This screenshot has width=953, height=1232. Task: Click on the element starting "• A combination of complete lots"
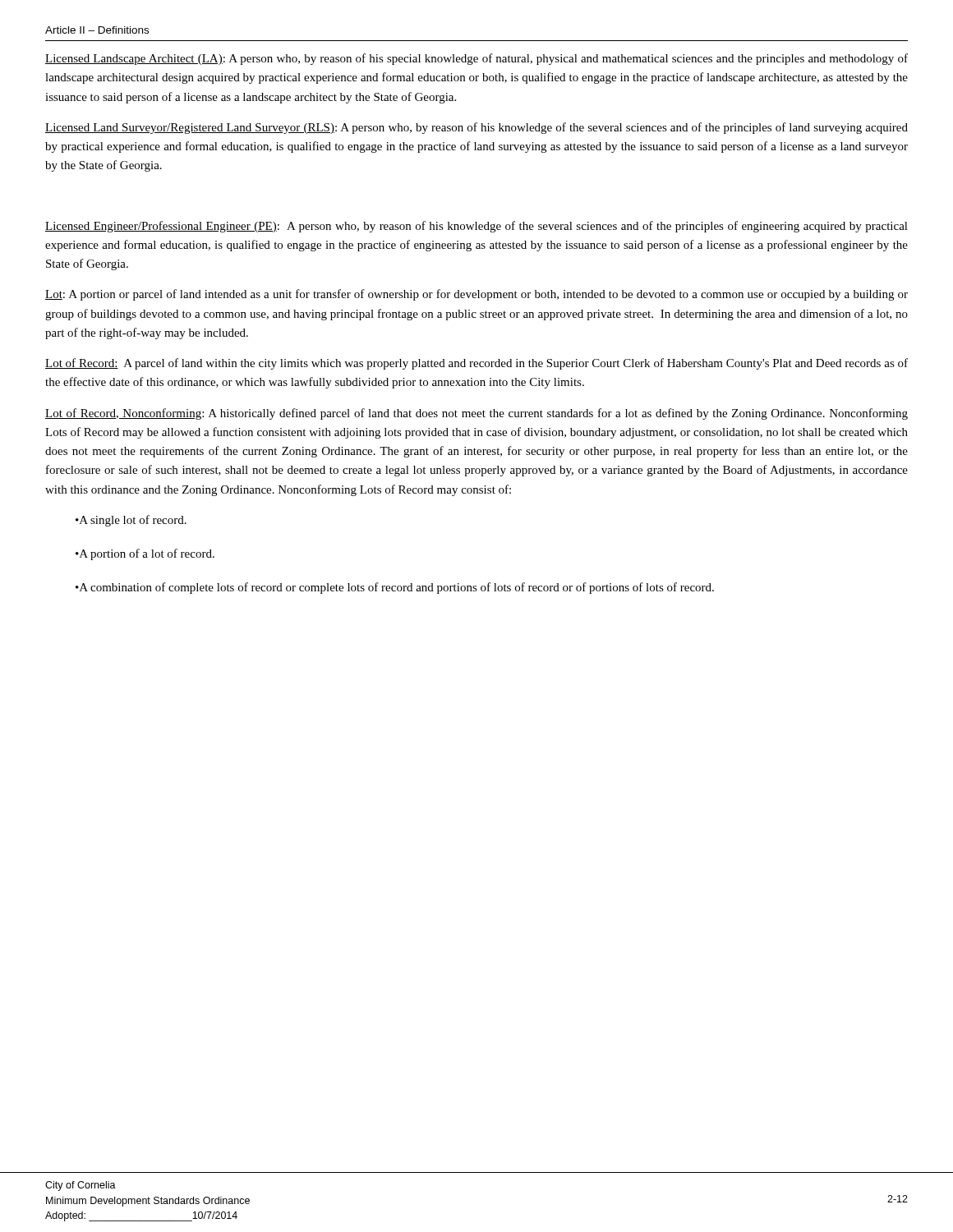[476, 588]
